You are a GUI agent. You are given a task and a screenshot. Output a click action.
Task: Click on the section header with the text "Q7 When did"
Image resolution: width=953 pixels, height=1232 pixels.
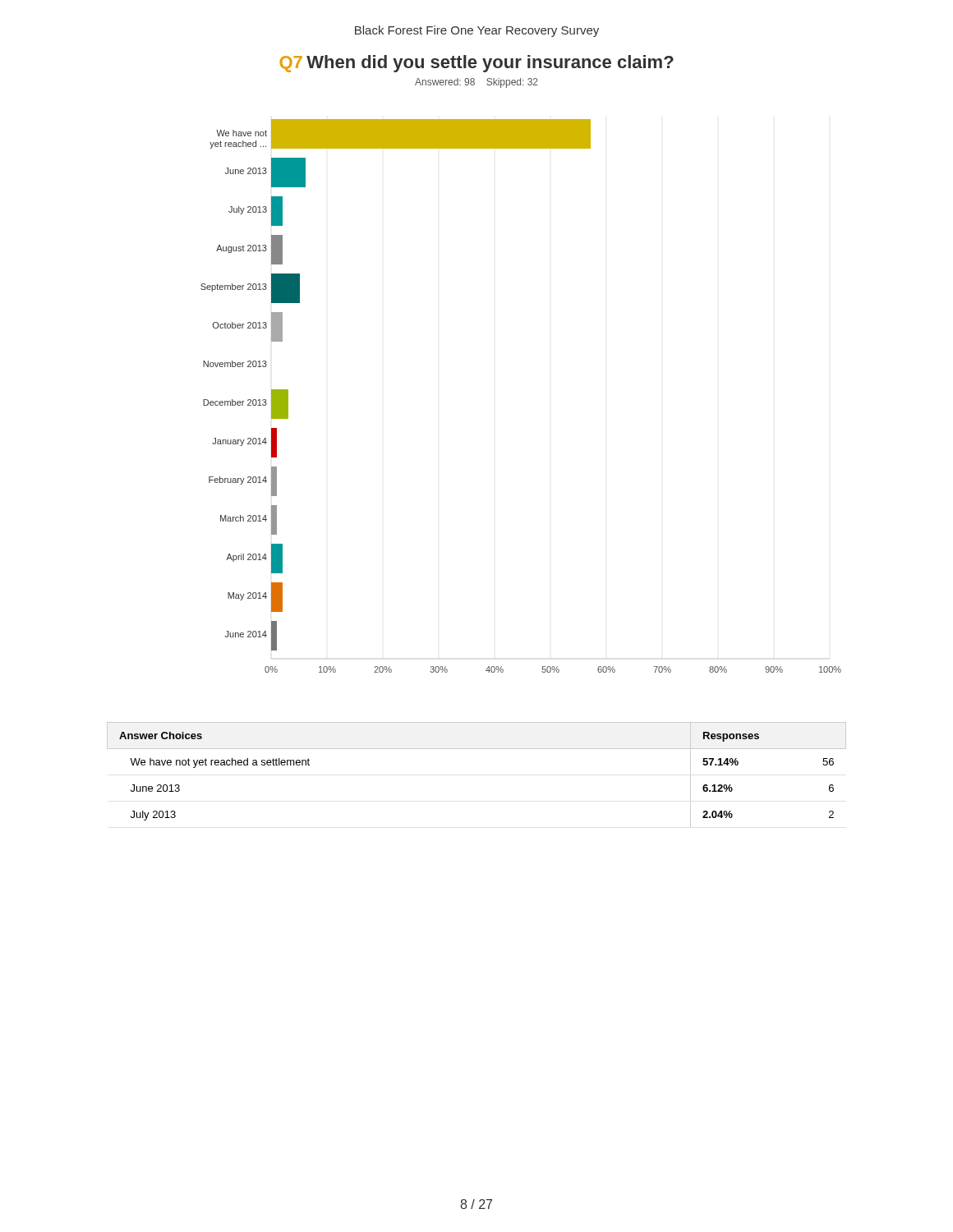click(476, 62)
